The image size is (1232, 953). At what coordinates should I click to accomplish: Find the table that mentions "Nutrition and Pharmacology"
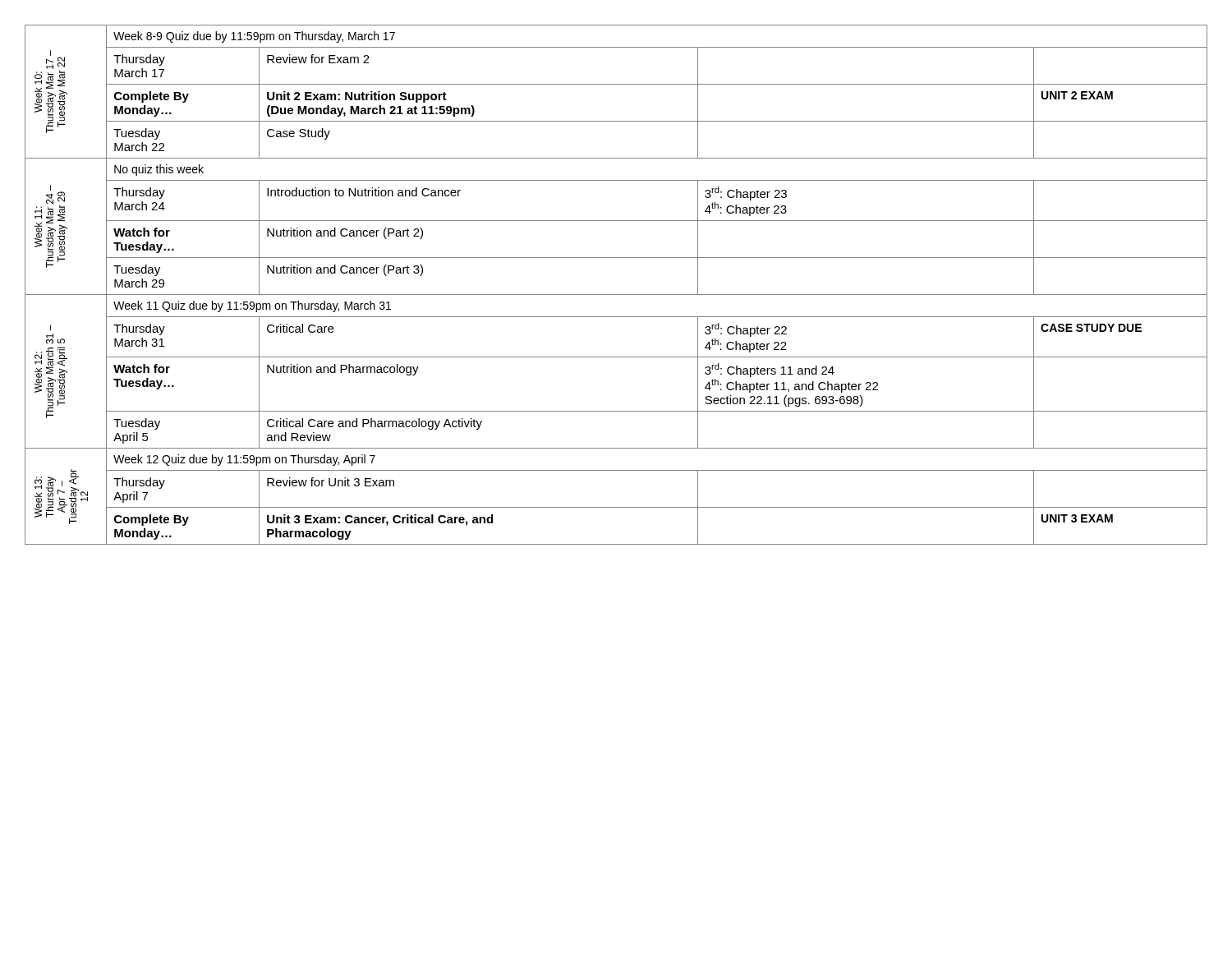pos(616,285)
